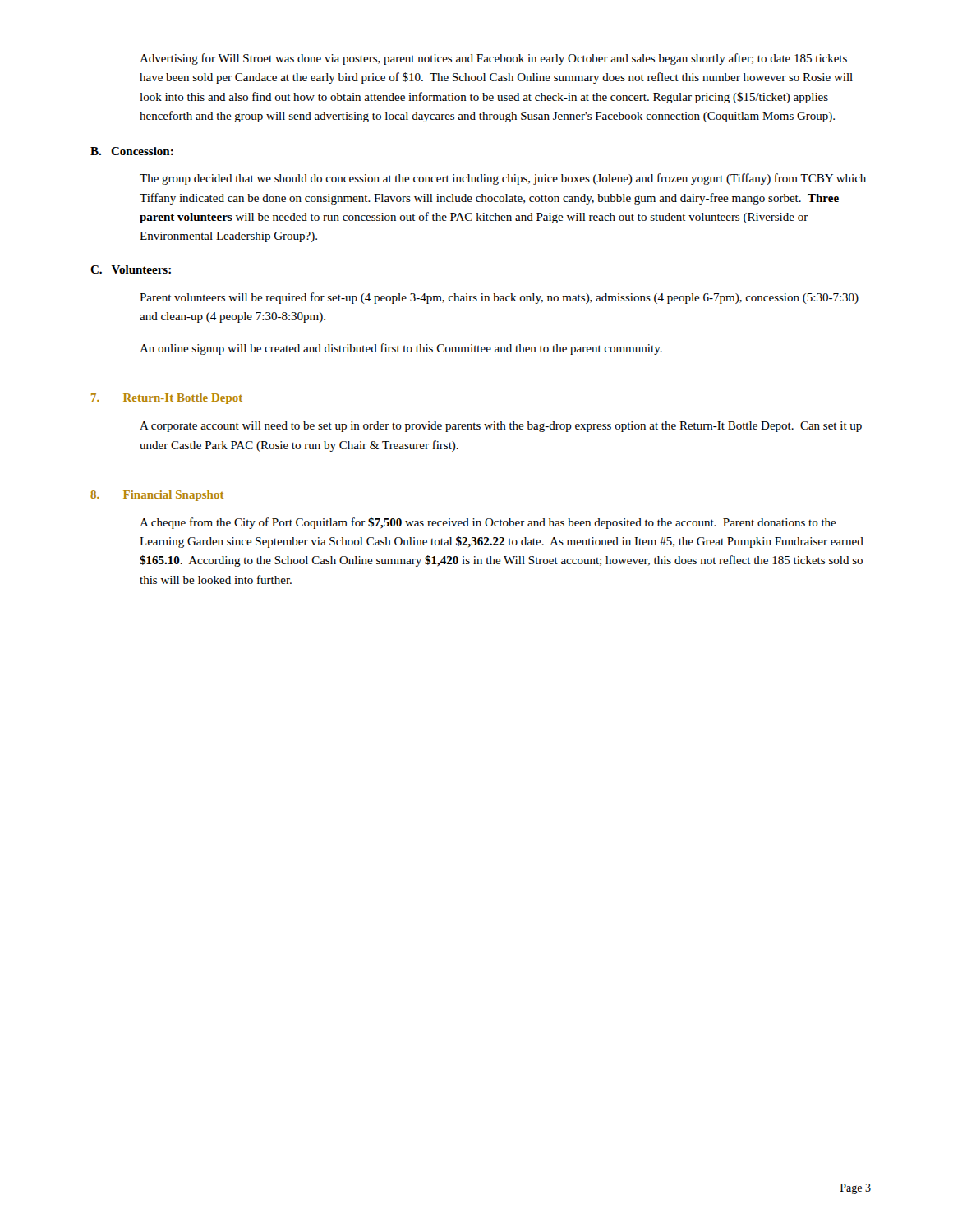Click on the block starting "B. Concession:"
Image resolution: width=953 pixels, height=1232 pixels.
(132, 151)
